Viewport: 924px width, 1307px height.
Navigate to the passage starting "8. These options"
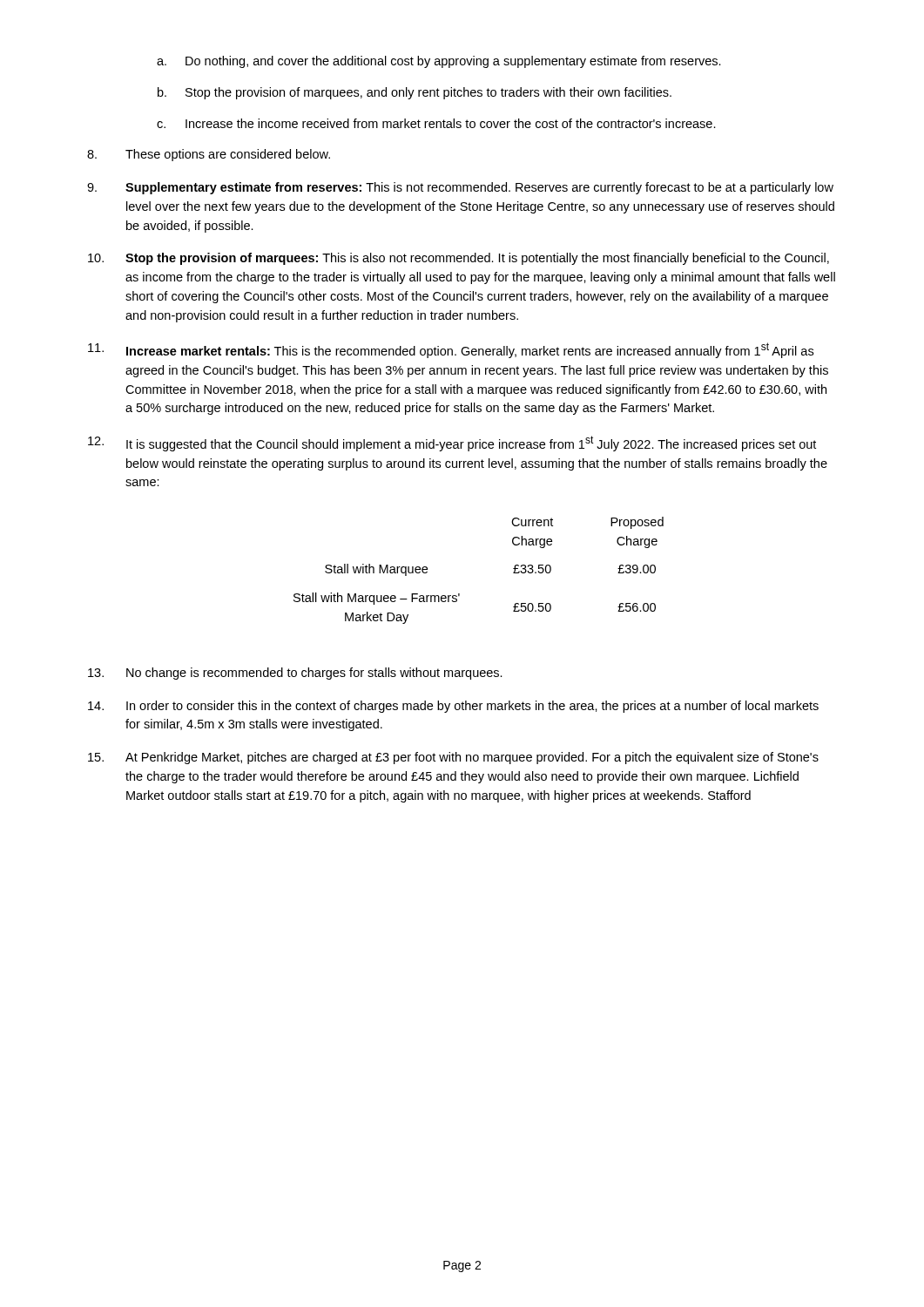coord(209,155)
